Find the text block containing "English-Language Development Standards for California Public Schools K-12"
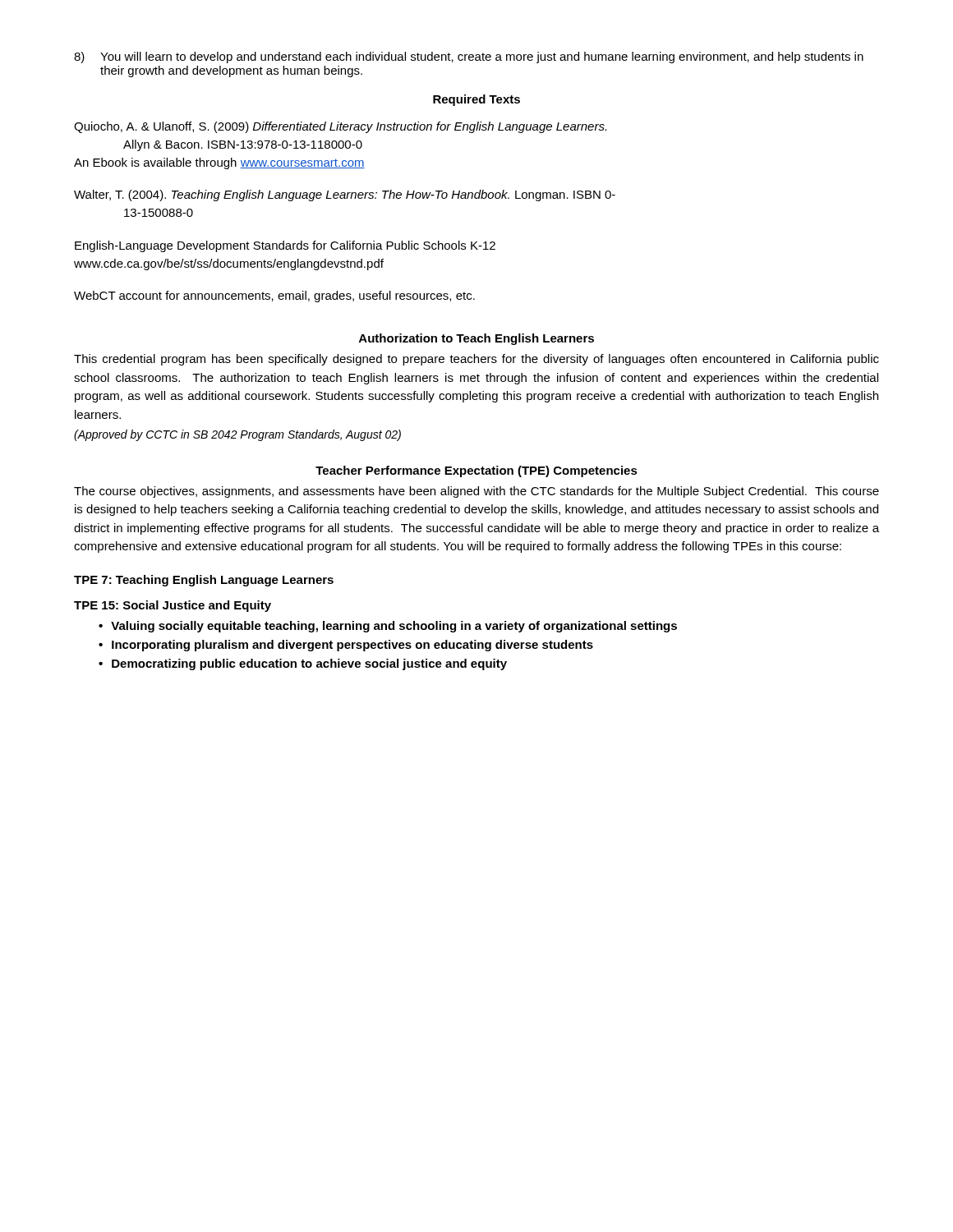The image size is (953, 1232). click(285, 254)
